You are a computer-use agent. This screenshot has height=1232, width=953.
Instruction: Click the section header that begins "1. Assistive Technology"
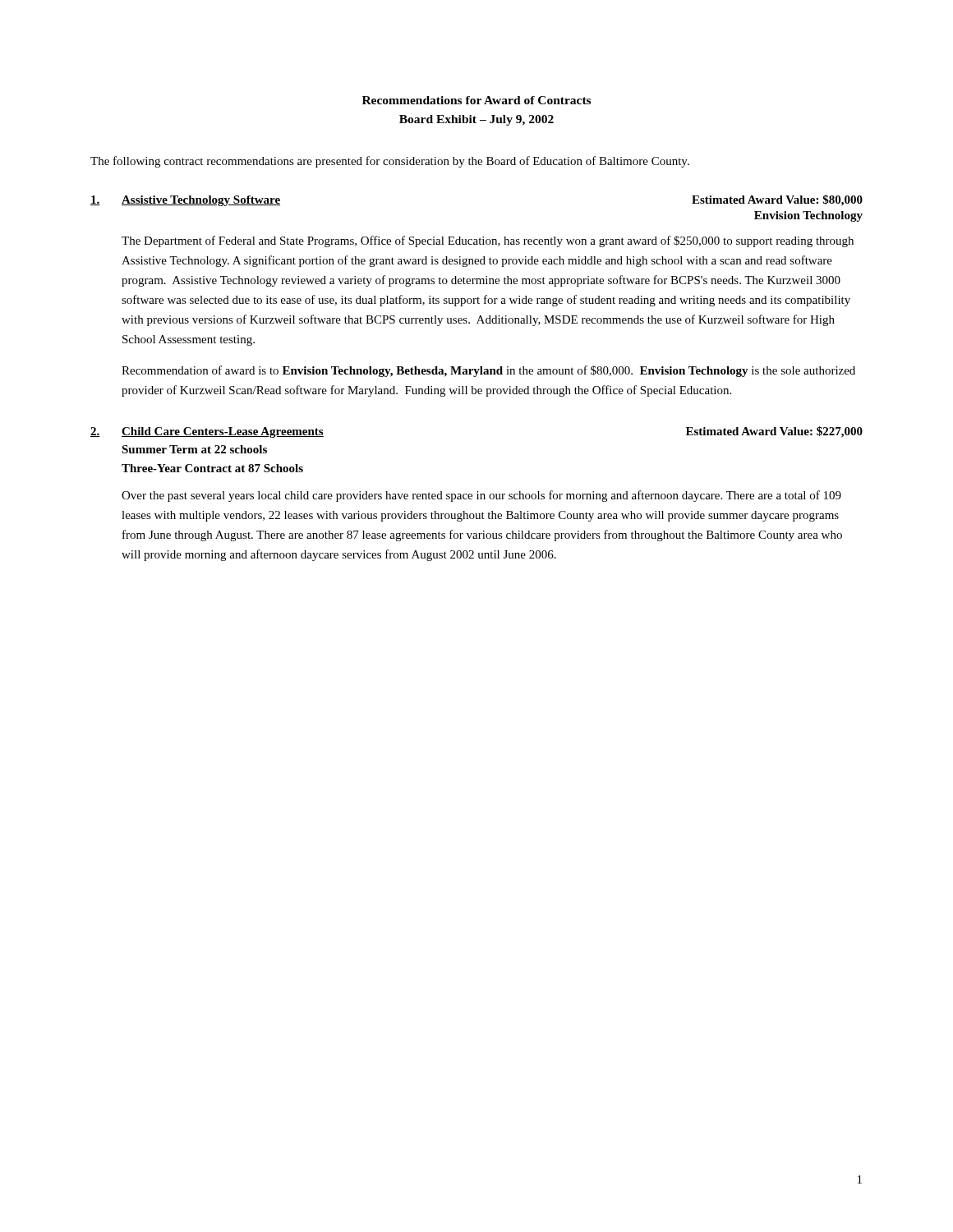[x=201, y=200]
